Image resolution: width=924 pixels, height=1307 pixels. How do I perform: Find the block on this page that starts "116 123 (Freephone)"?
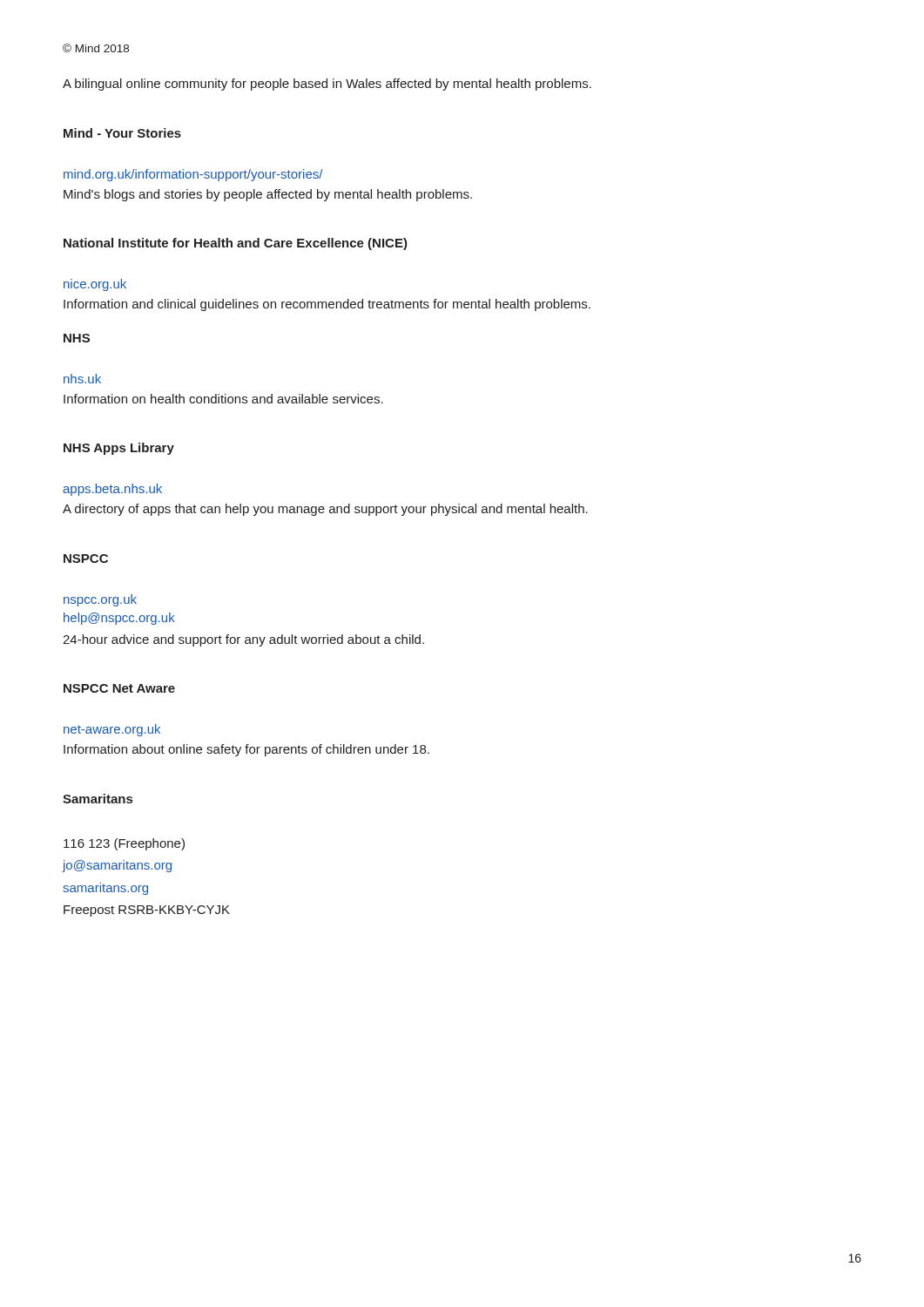pos(146,876)
